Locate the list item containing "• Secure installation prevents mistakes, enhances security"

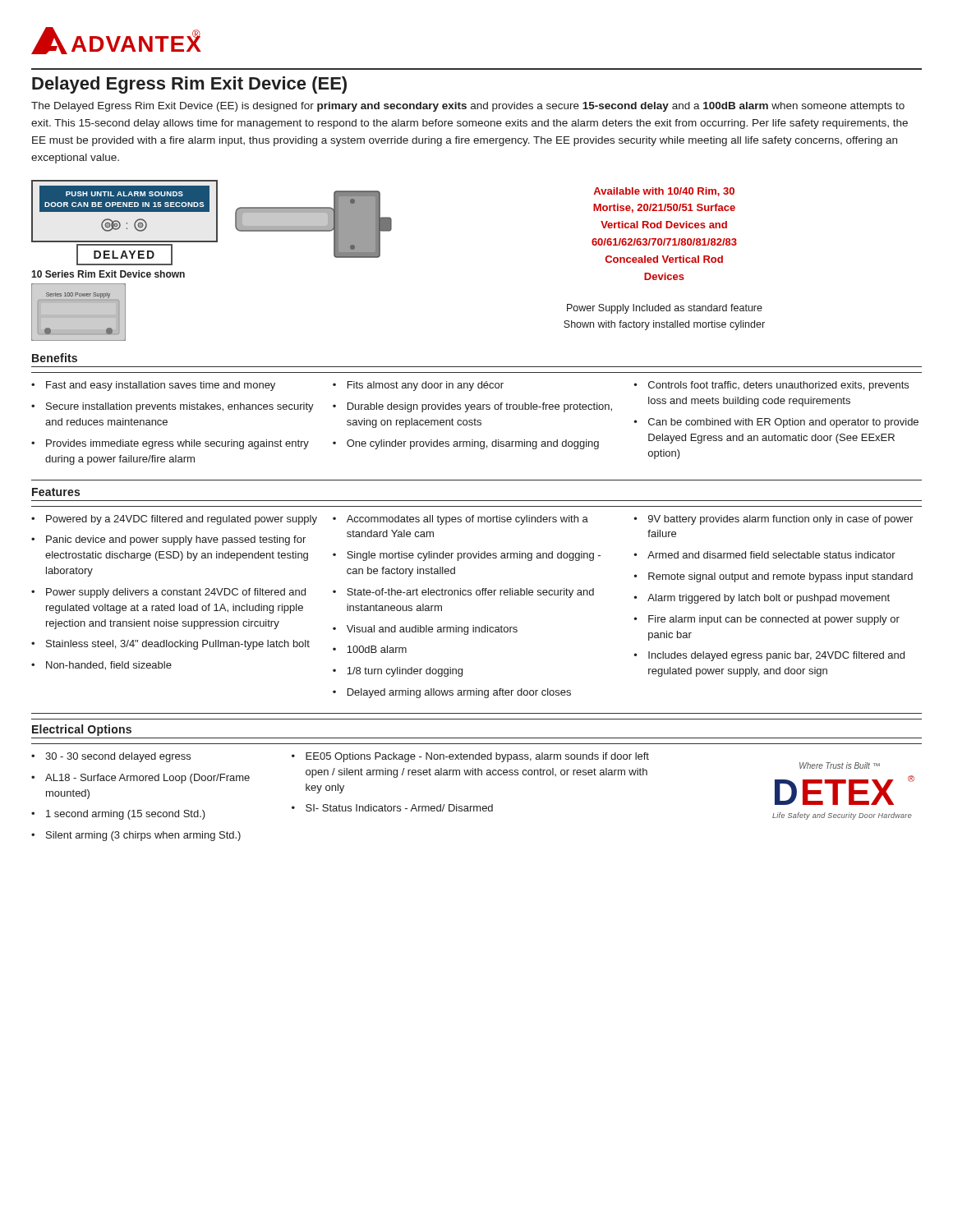[x=175, y=415]
